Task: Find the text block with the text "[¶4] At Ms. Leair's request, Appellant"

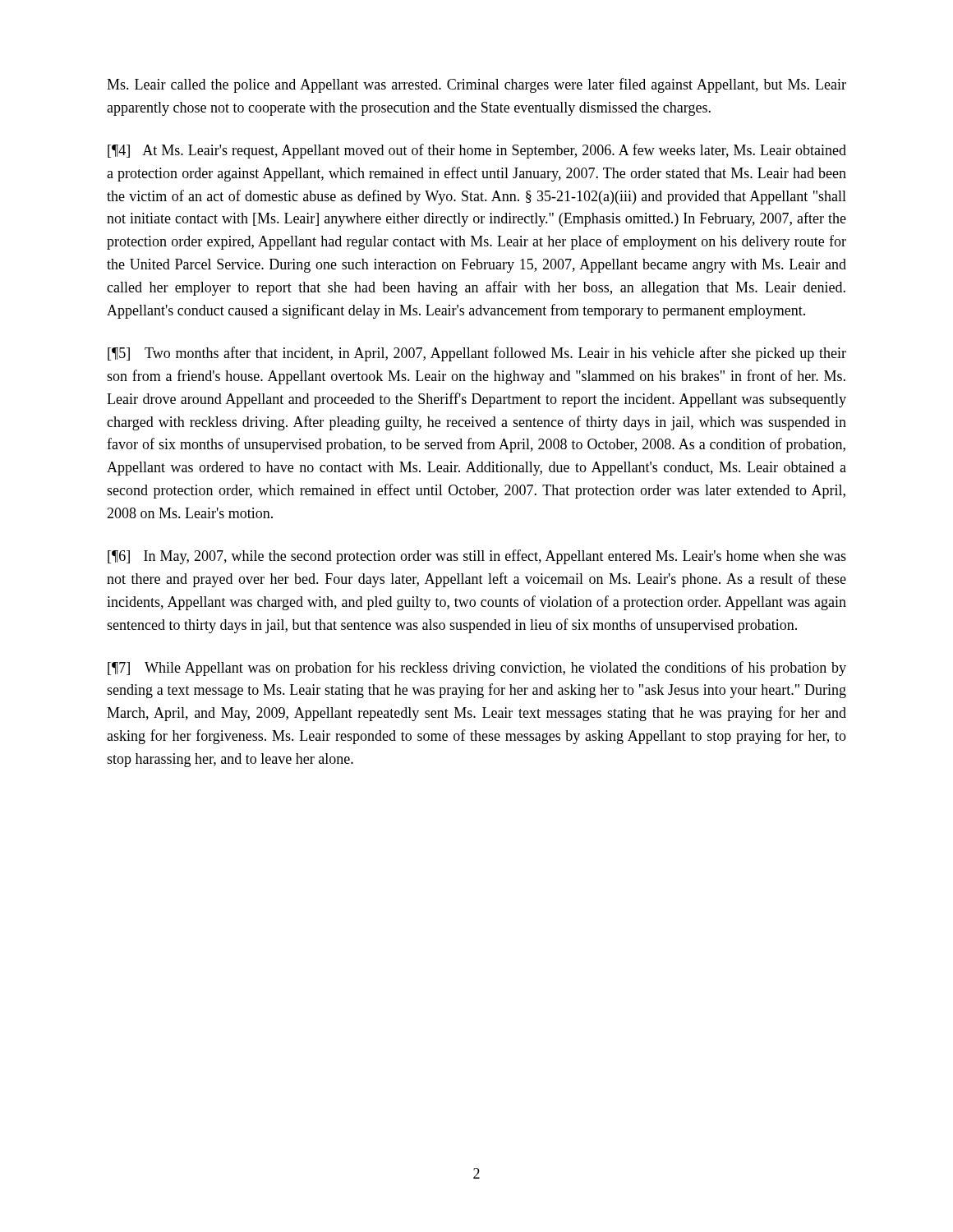Action: tap(476, 230)
